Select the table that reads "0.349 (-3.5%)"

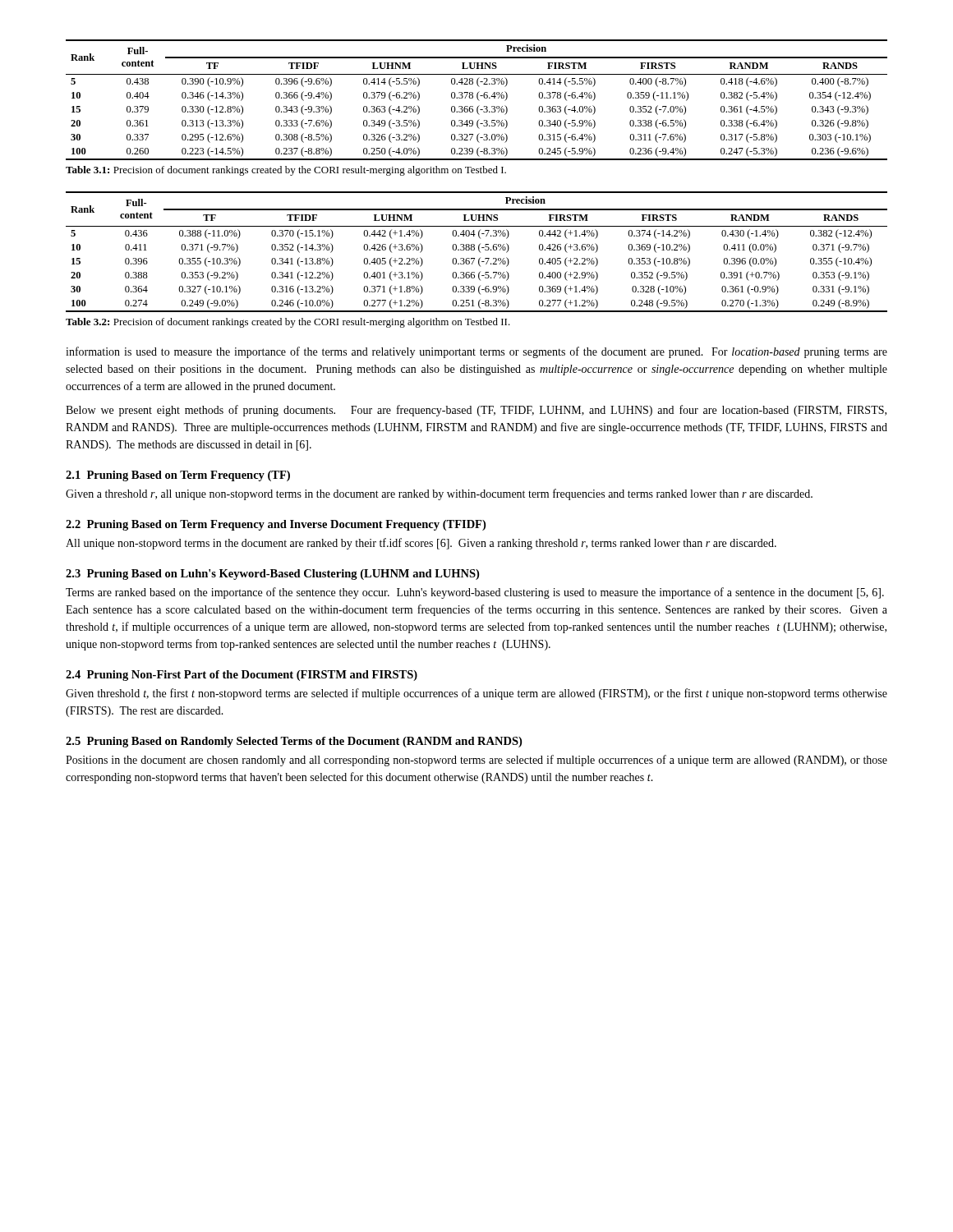pos(476,100)
